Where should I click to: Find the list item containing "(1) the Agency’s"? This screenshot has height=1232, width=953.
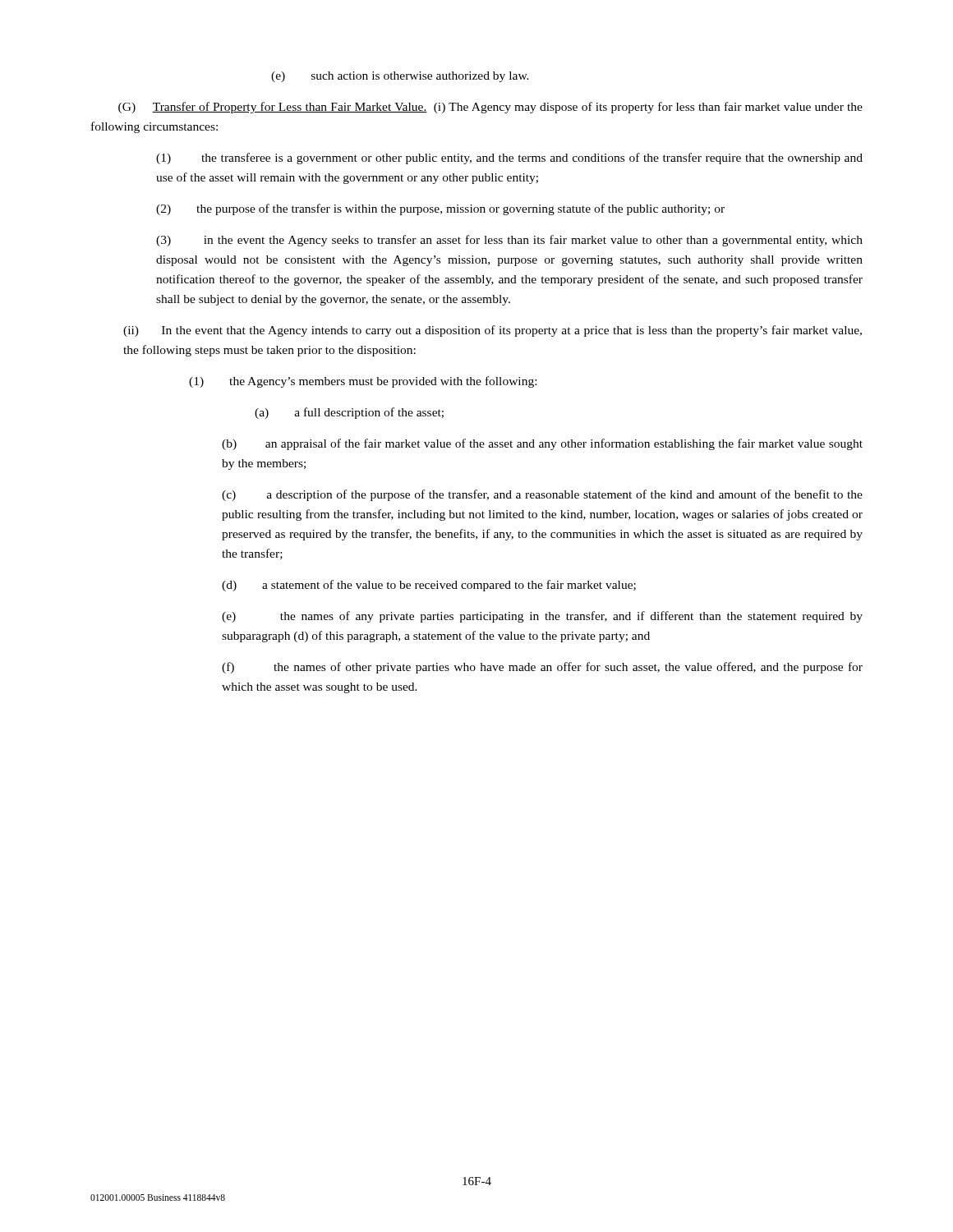[x=363, y=381]
